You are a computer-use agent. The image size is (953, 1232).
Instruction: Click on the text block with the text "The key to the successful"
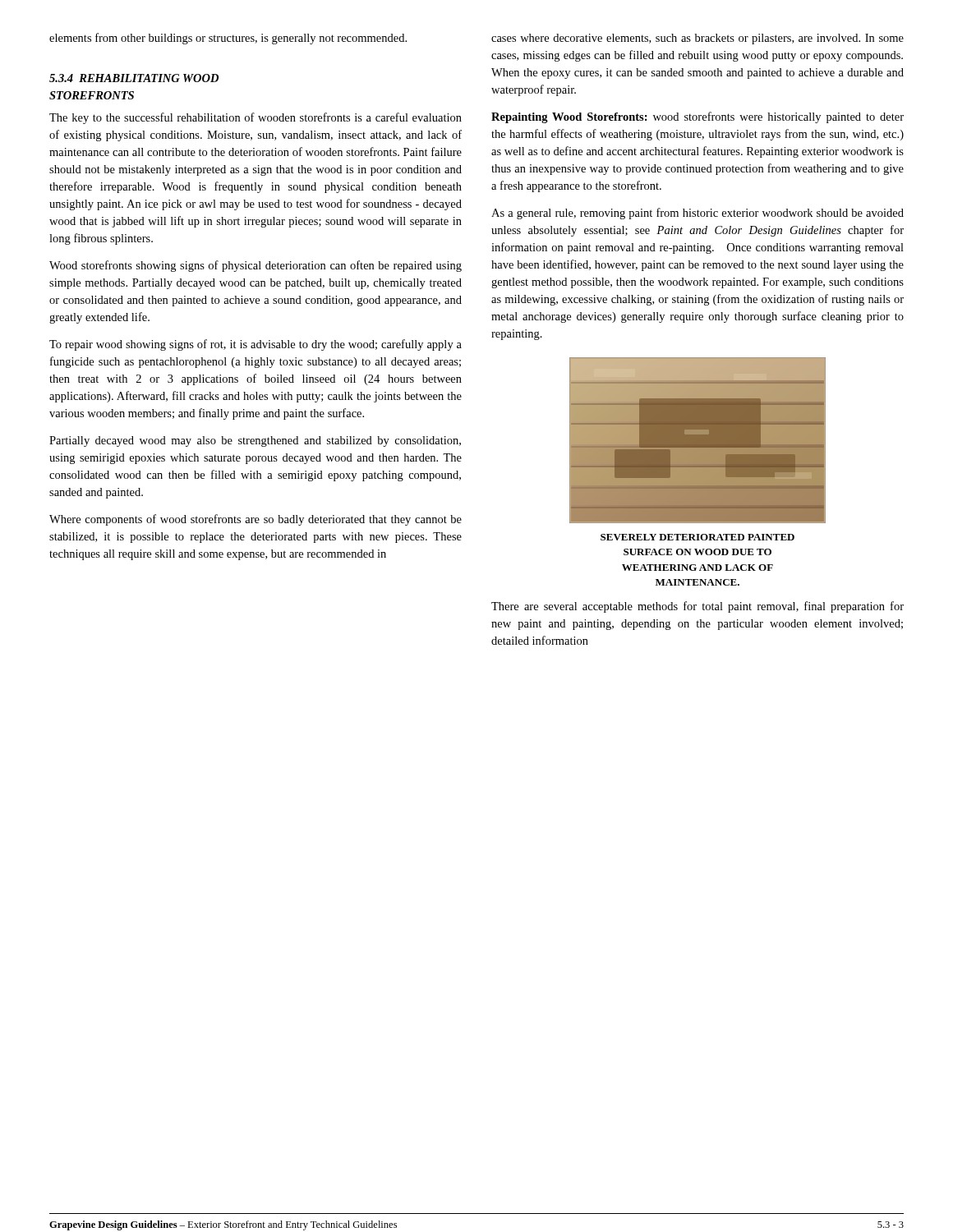pos(255,178)
